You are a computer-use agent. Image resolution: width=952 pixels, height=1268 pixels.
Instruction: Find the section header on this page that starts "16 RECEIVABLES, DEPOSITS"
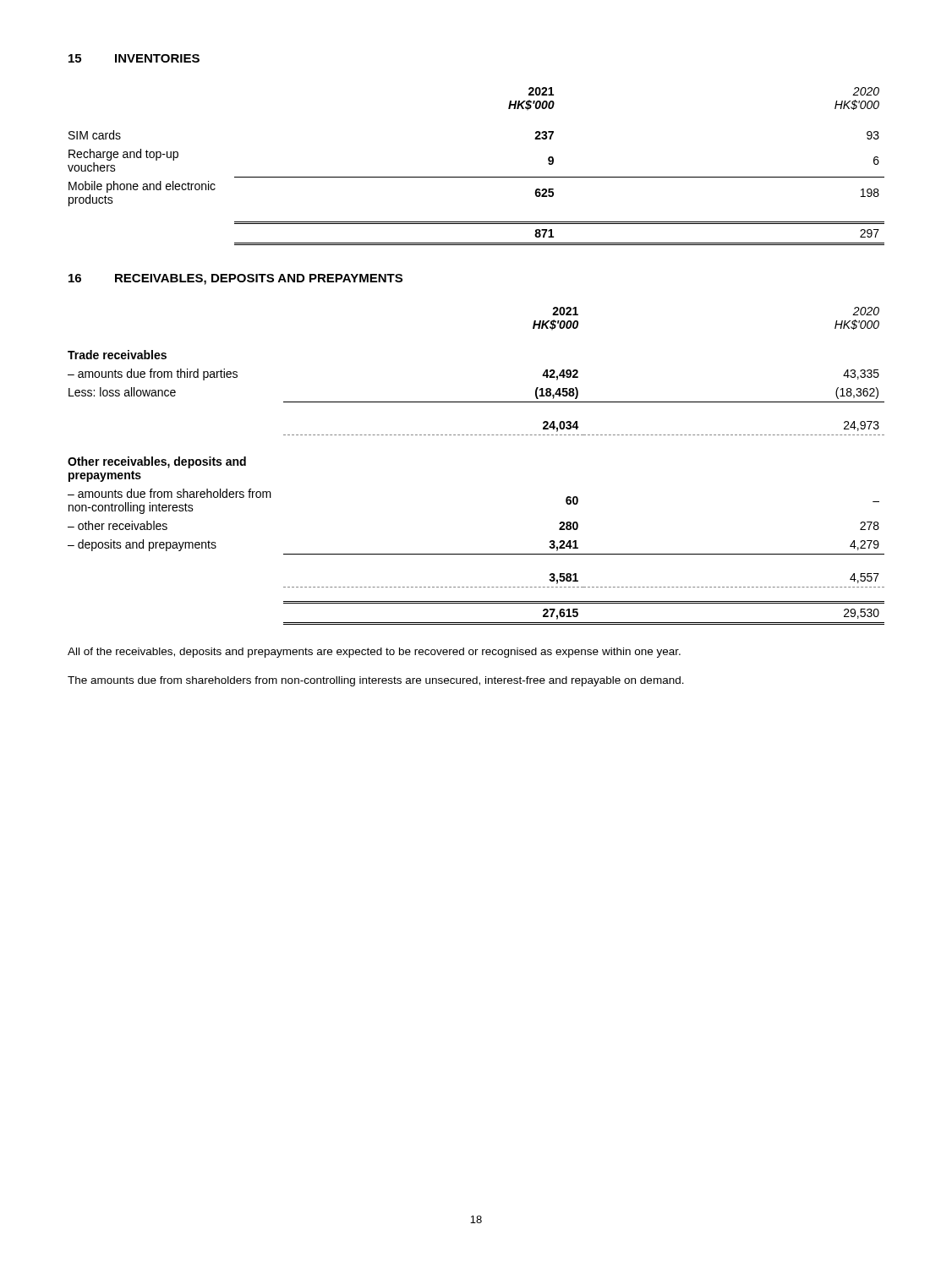[x=235, y=277]
